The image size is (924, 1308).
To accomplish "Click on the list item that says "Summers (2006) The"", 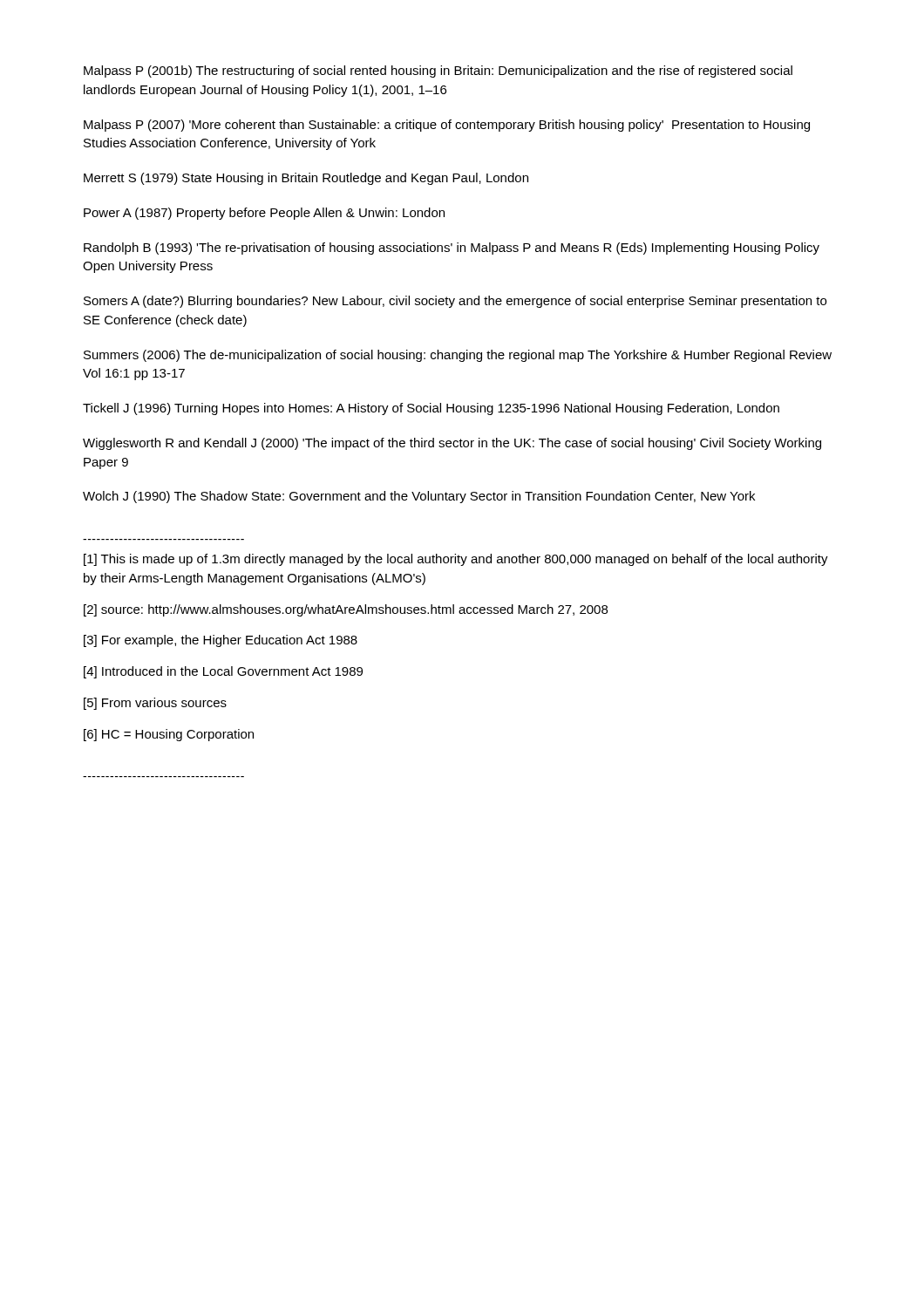I will point(457,363).
